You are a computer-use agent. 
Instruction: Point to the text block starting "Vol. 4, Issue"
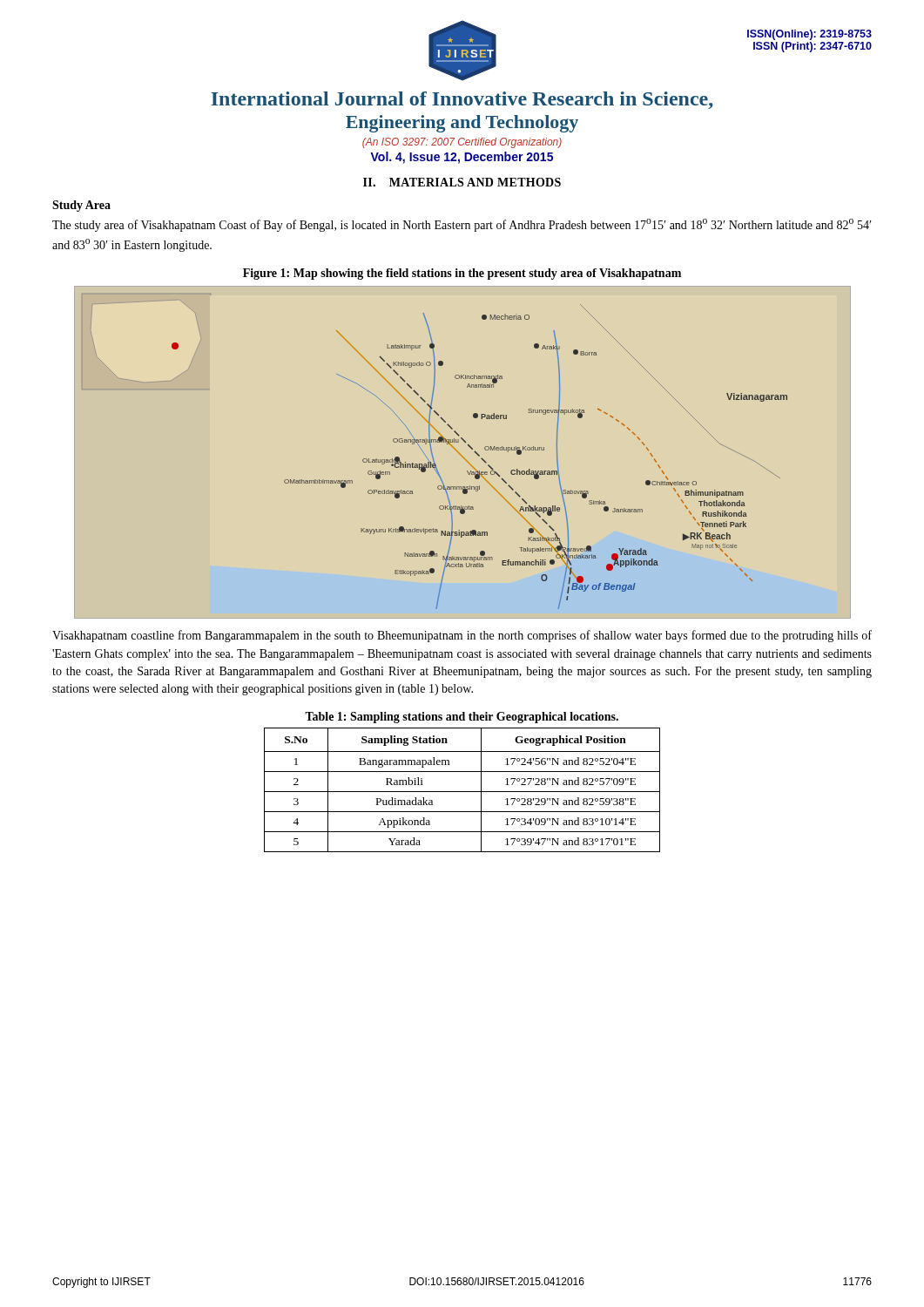462,157
